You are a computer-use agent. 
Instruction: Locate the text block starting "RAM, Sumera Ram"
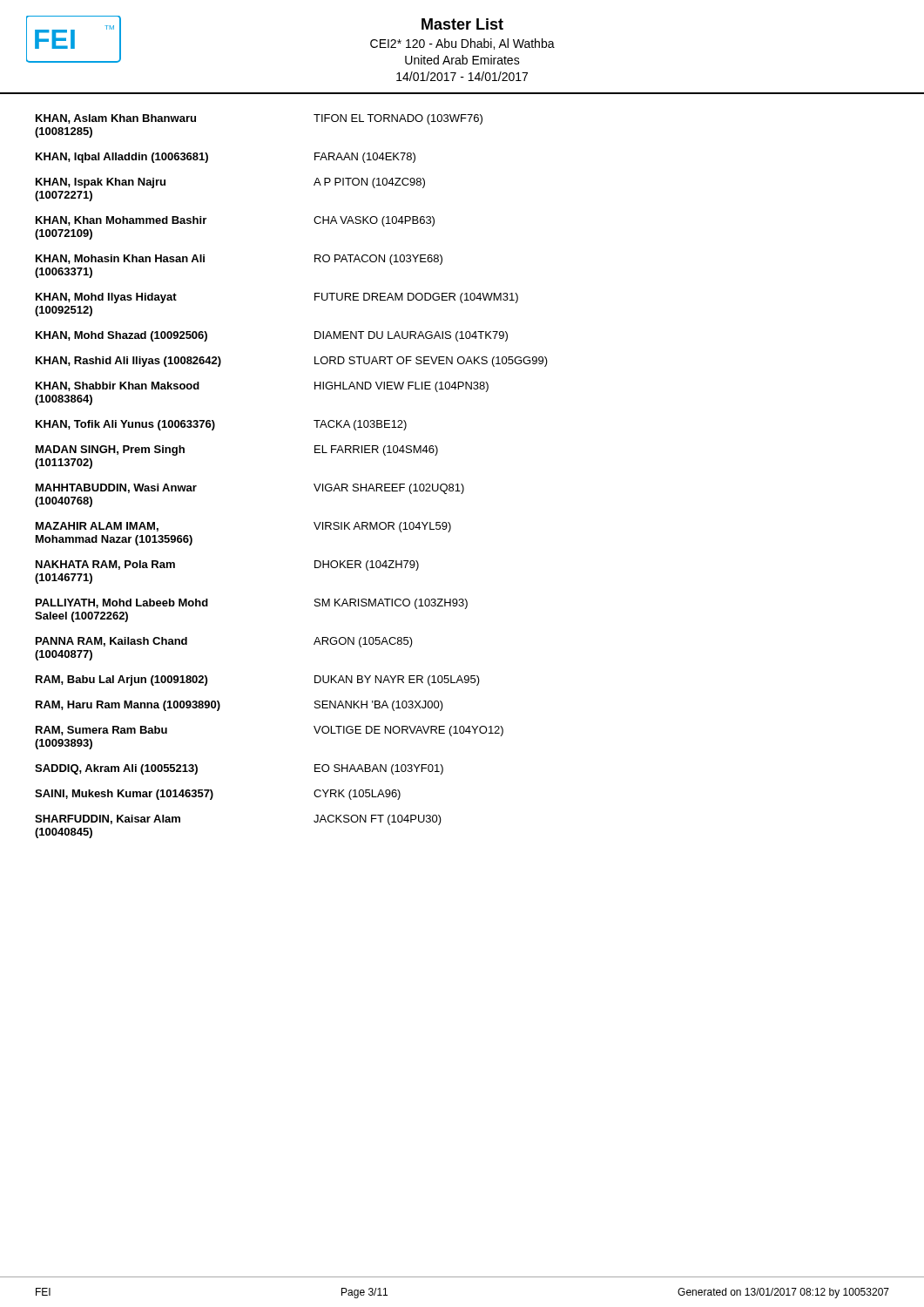click(x=462, y=736)
